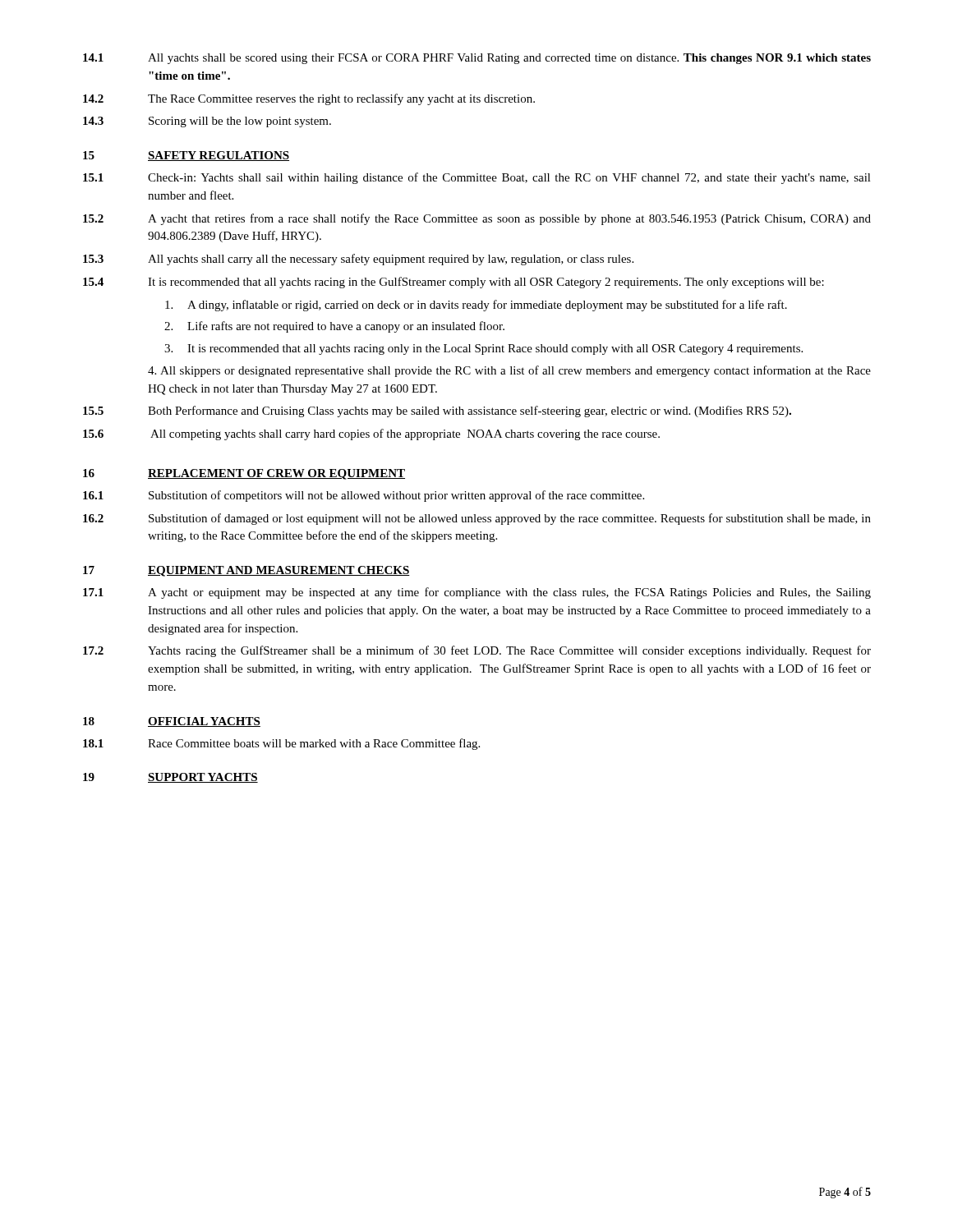
Task: Select the list item that reads "15.5 Both Performance"
Action: 476,412
